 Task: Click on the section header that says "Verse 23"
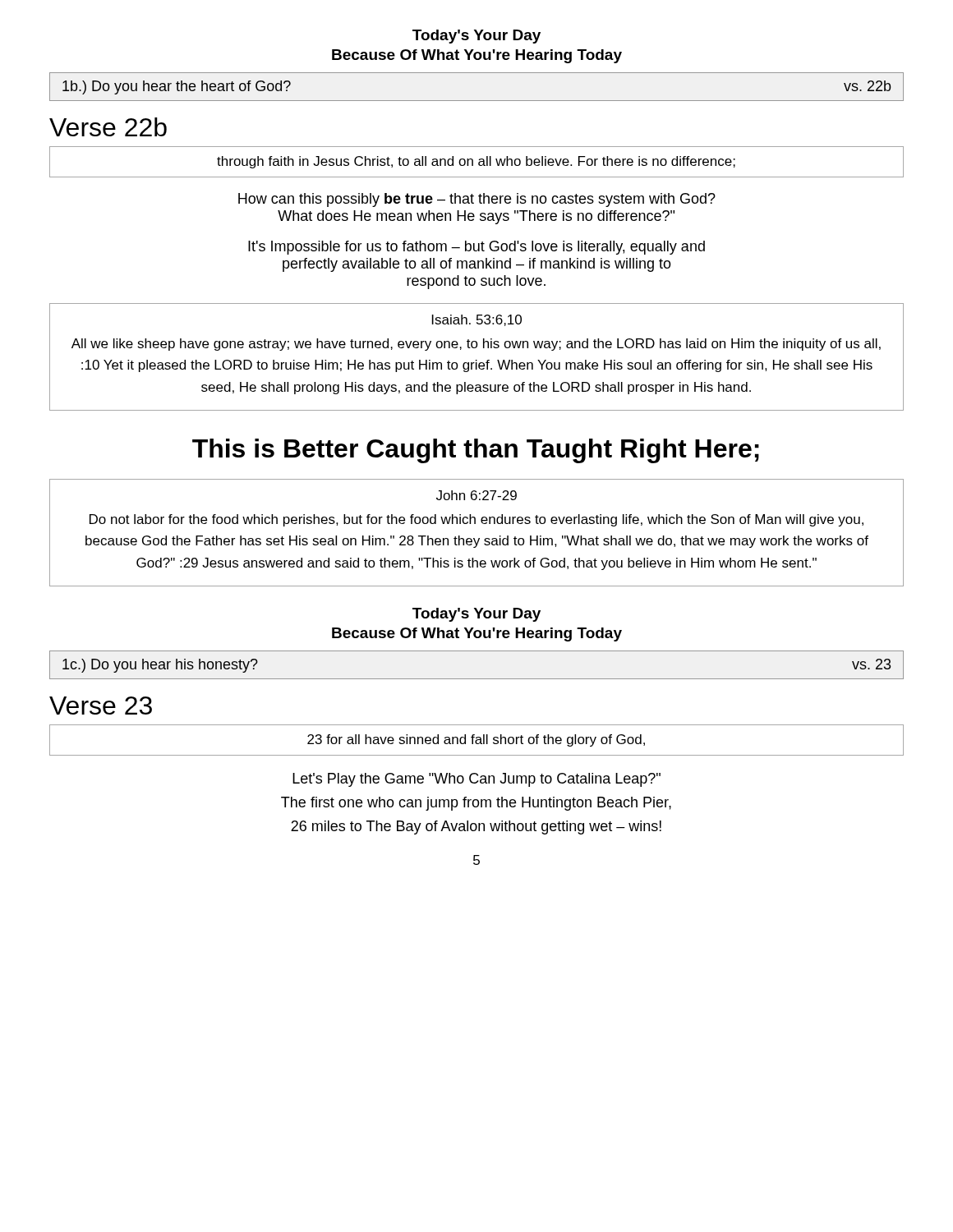point(101,706)
